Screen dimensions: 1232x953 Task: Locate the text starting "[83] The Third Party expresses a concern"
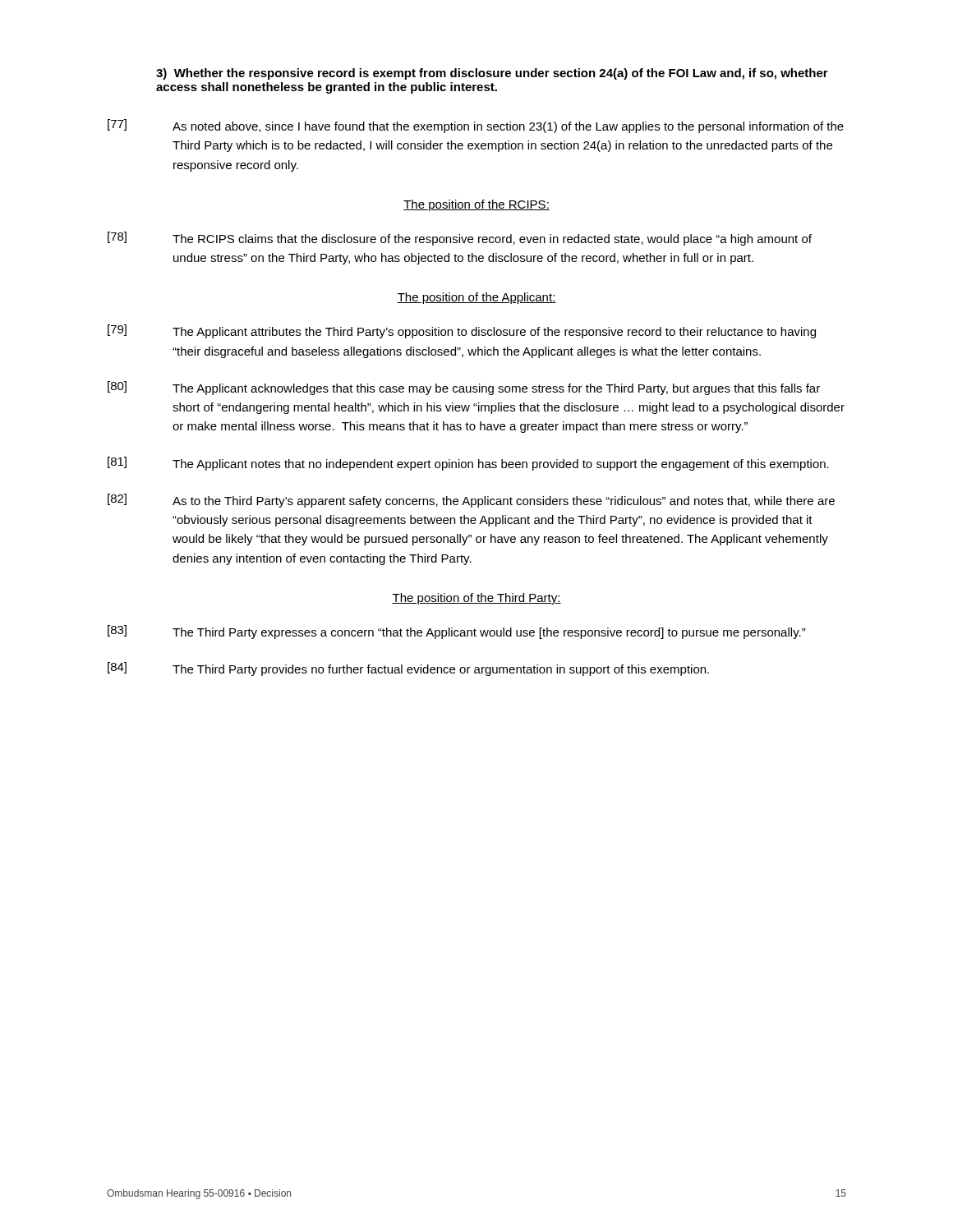click(476, 632)
